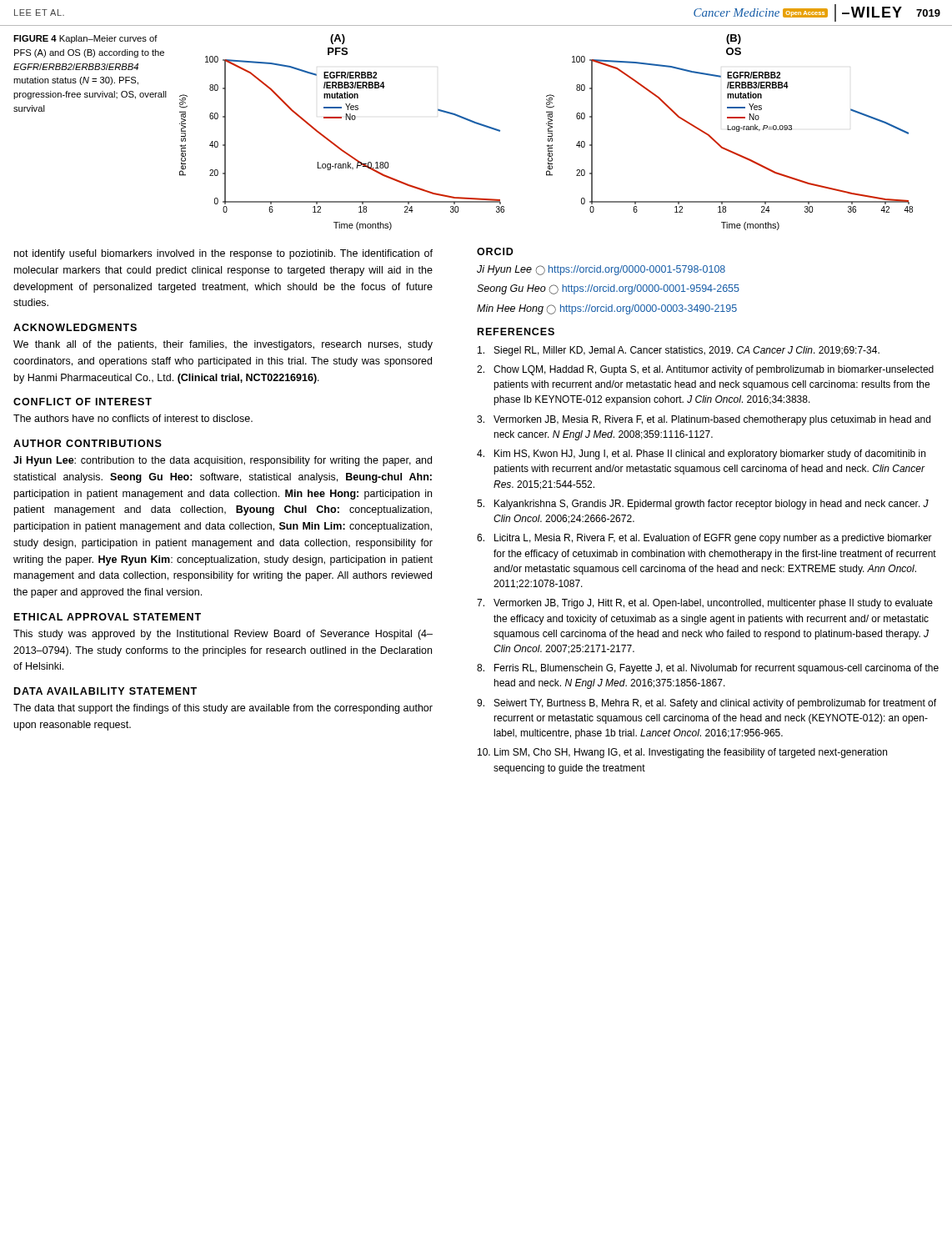Find the block on this page that starts "We thank all of the patients, their families,"
This screenshot has height=1251, width=952.
click(223, 361)
